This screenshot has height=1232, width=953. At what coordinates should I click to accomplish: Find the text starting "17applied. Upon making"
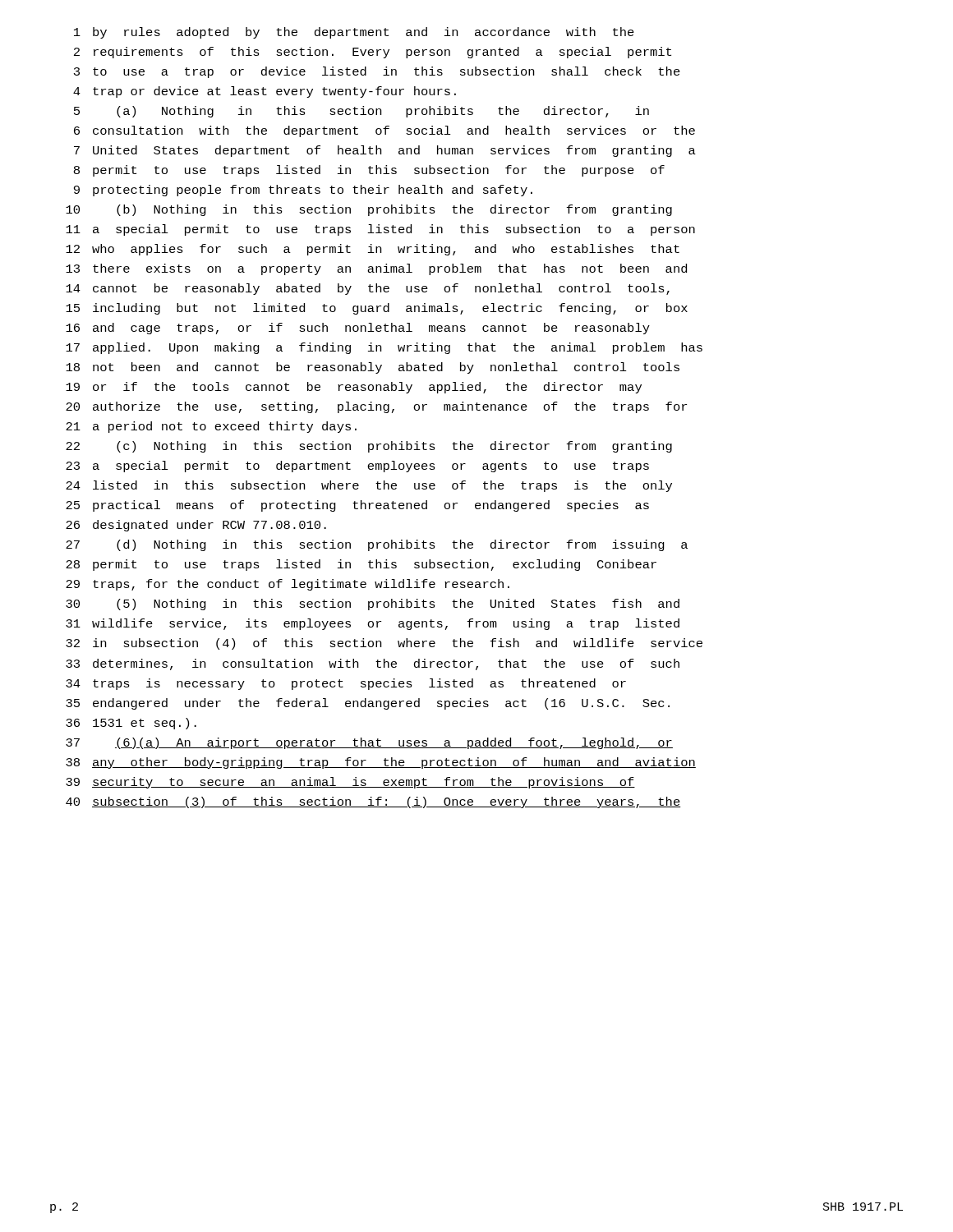click(x=476, y=348)
